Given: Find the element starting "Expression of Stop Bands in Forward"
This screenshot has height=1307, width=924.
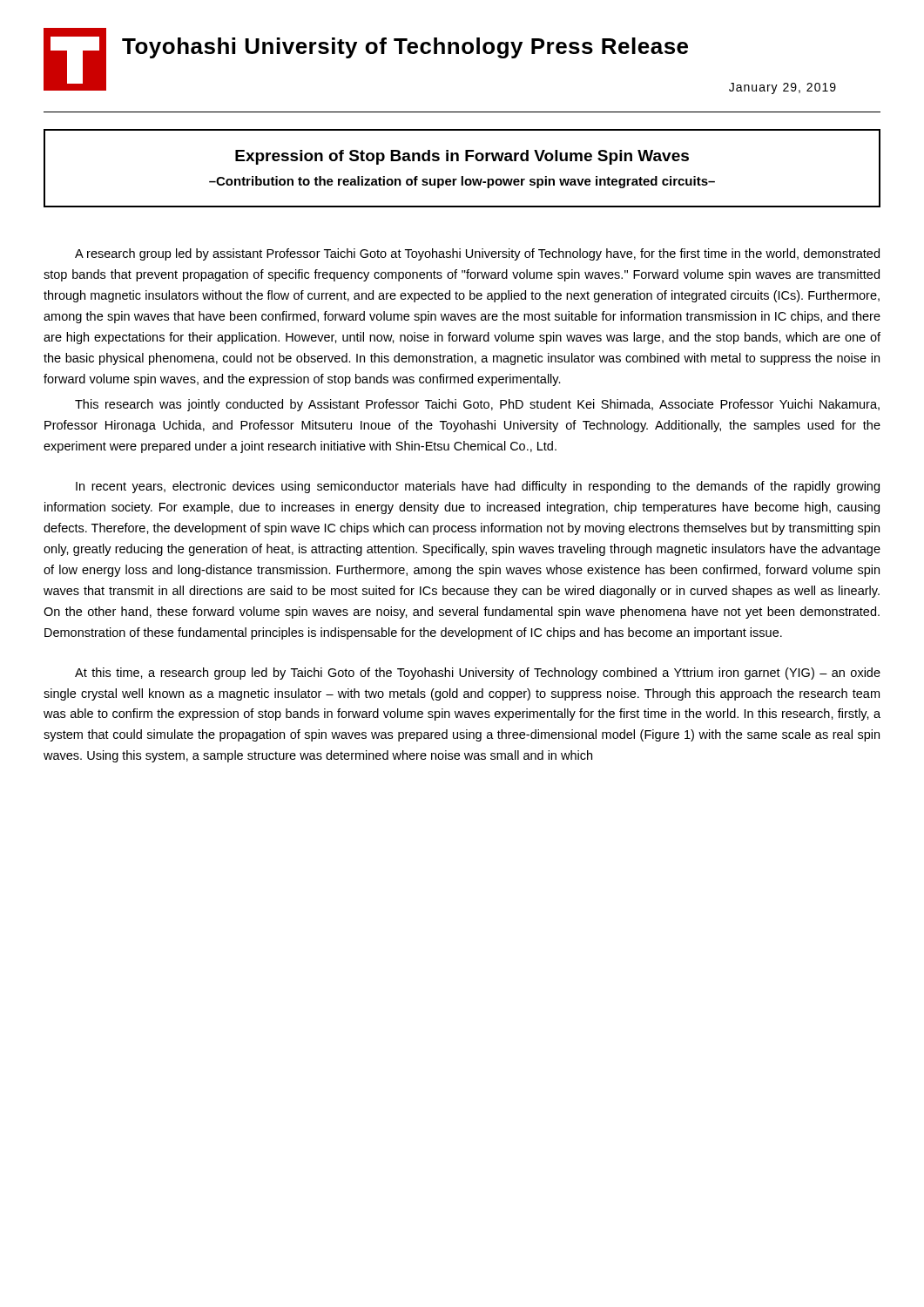Looking at the screenshot, I should pos(462,167).
